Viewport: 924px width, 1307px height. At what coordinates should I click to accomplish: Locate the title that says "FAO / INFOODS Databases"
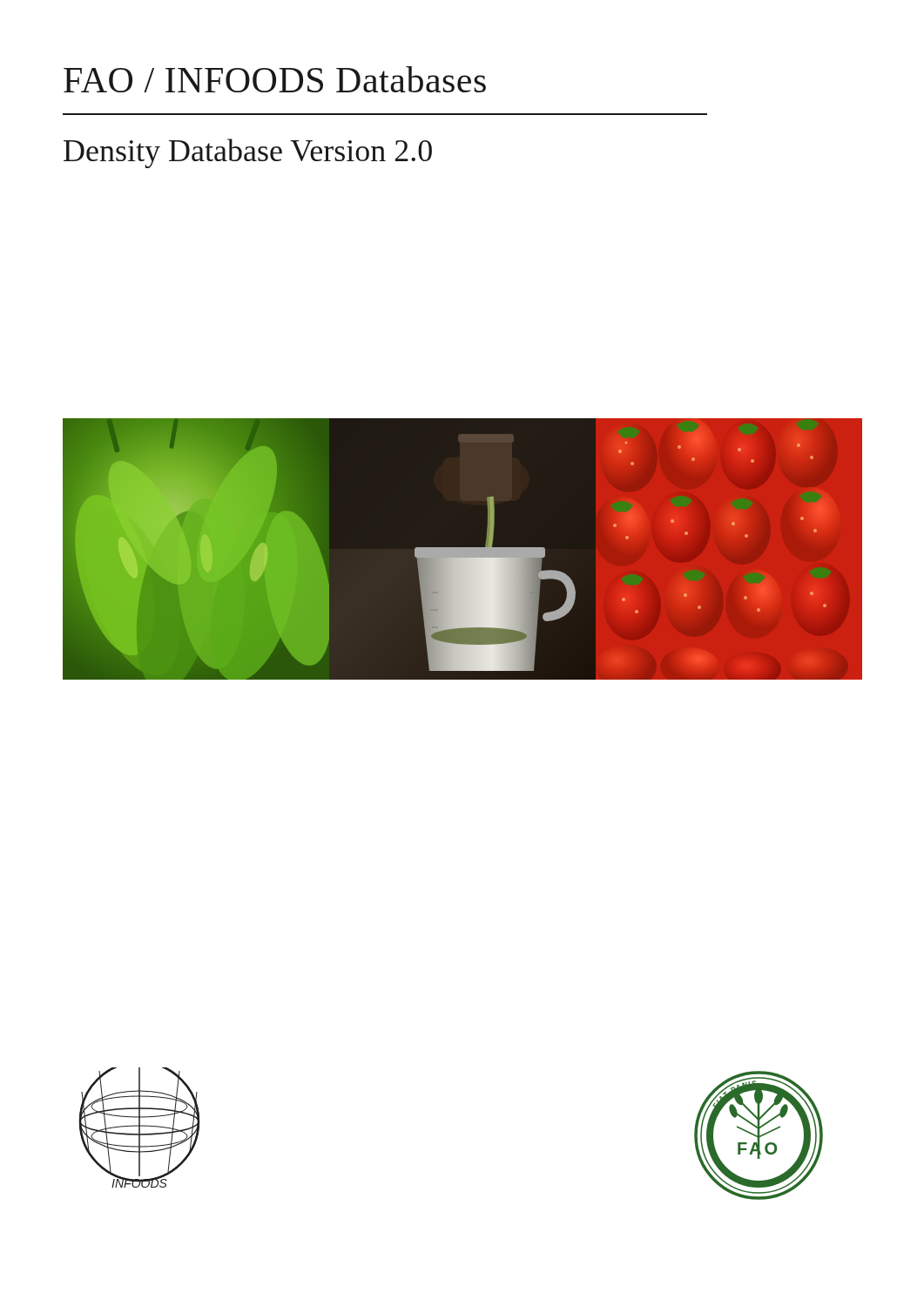click(x=275, y=80)
